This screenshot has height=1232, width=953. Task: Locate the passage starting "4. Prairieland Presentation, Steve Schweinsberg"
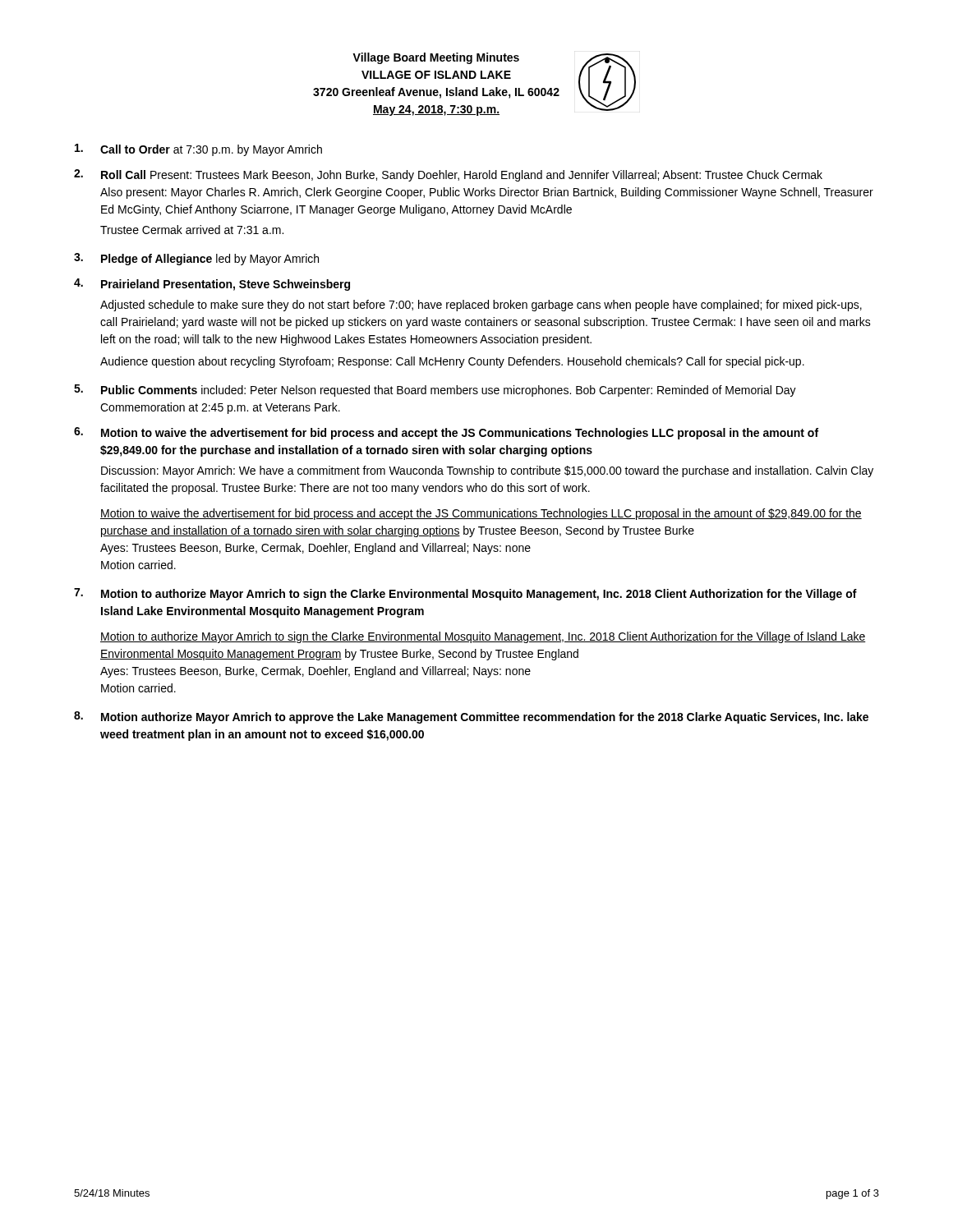(212, 285)
